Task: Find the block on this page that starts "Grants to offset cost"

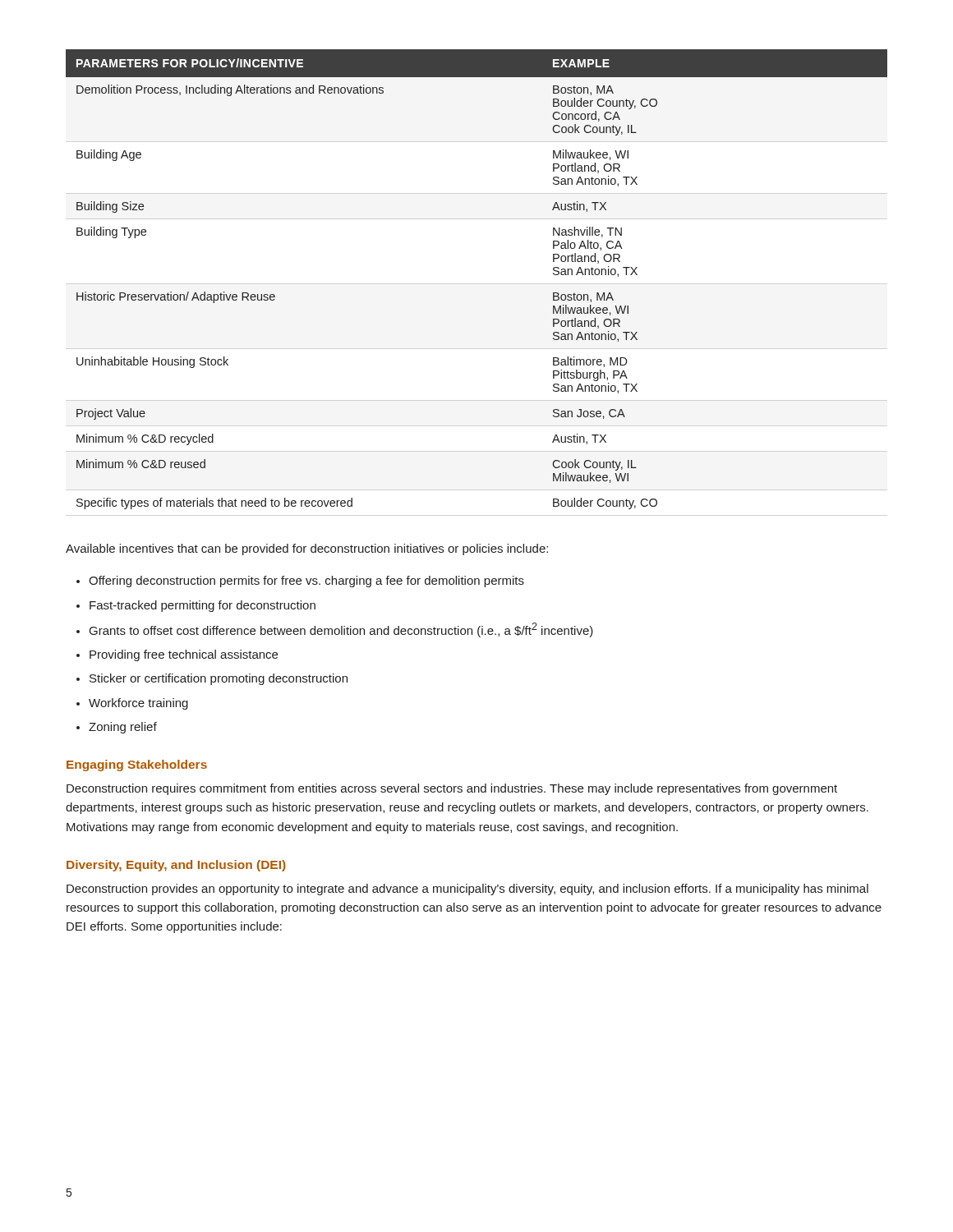Action: [341, 629]
